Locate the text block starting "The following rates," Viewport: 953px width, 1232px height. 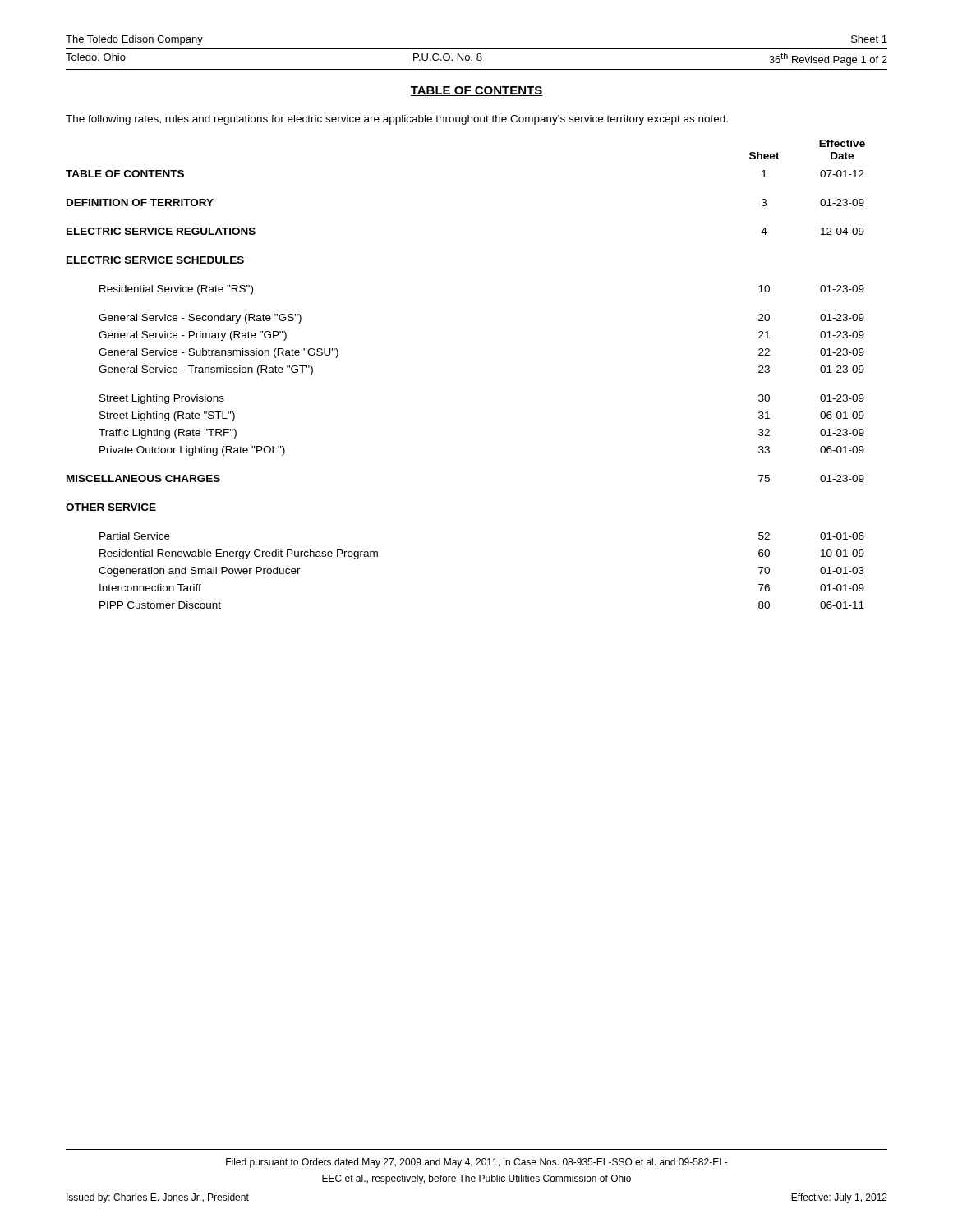coord(397,119)
